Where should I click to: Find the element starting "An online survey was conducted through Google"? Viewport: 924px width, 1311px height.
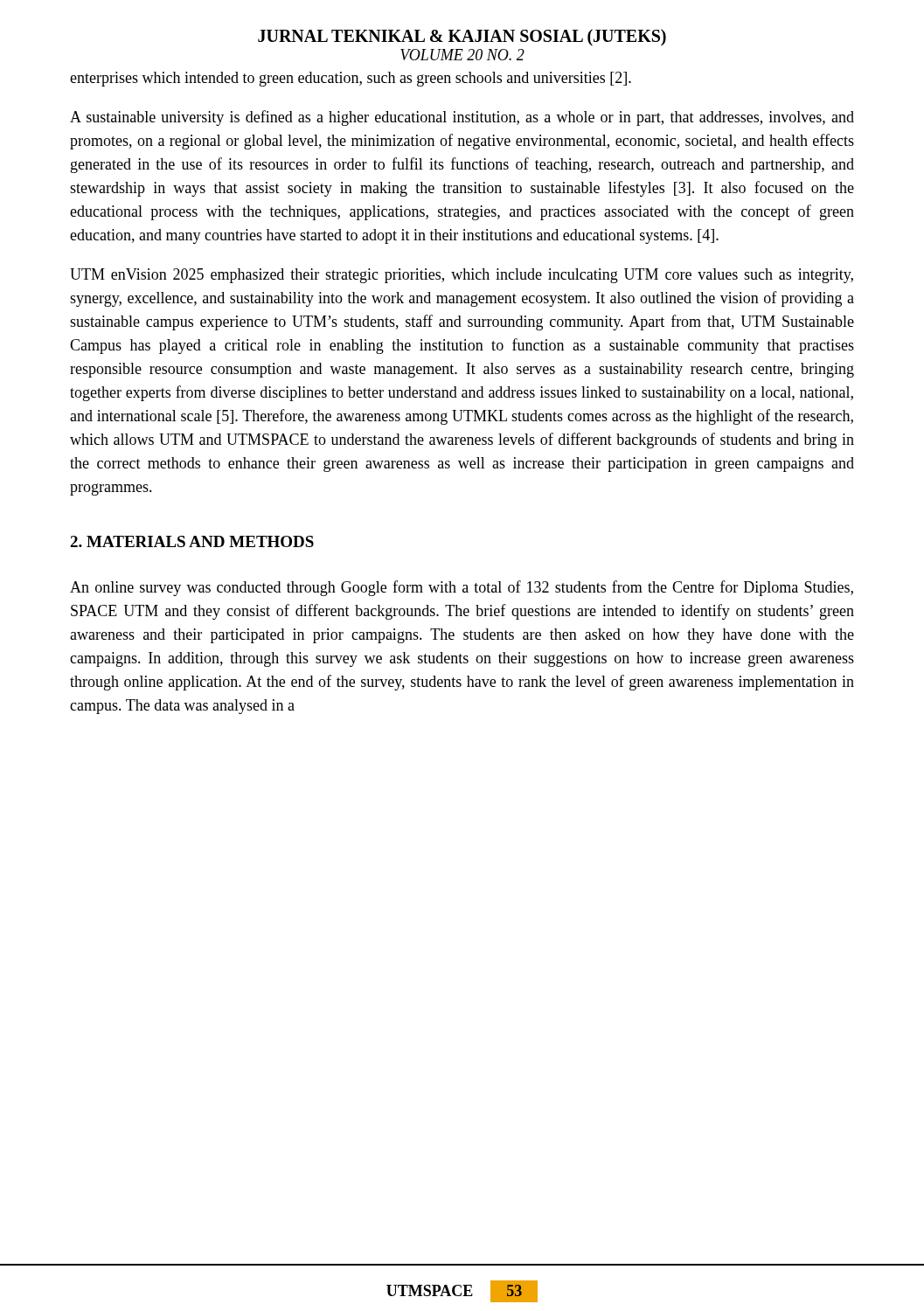[x=462, y=646]
